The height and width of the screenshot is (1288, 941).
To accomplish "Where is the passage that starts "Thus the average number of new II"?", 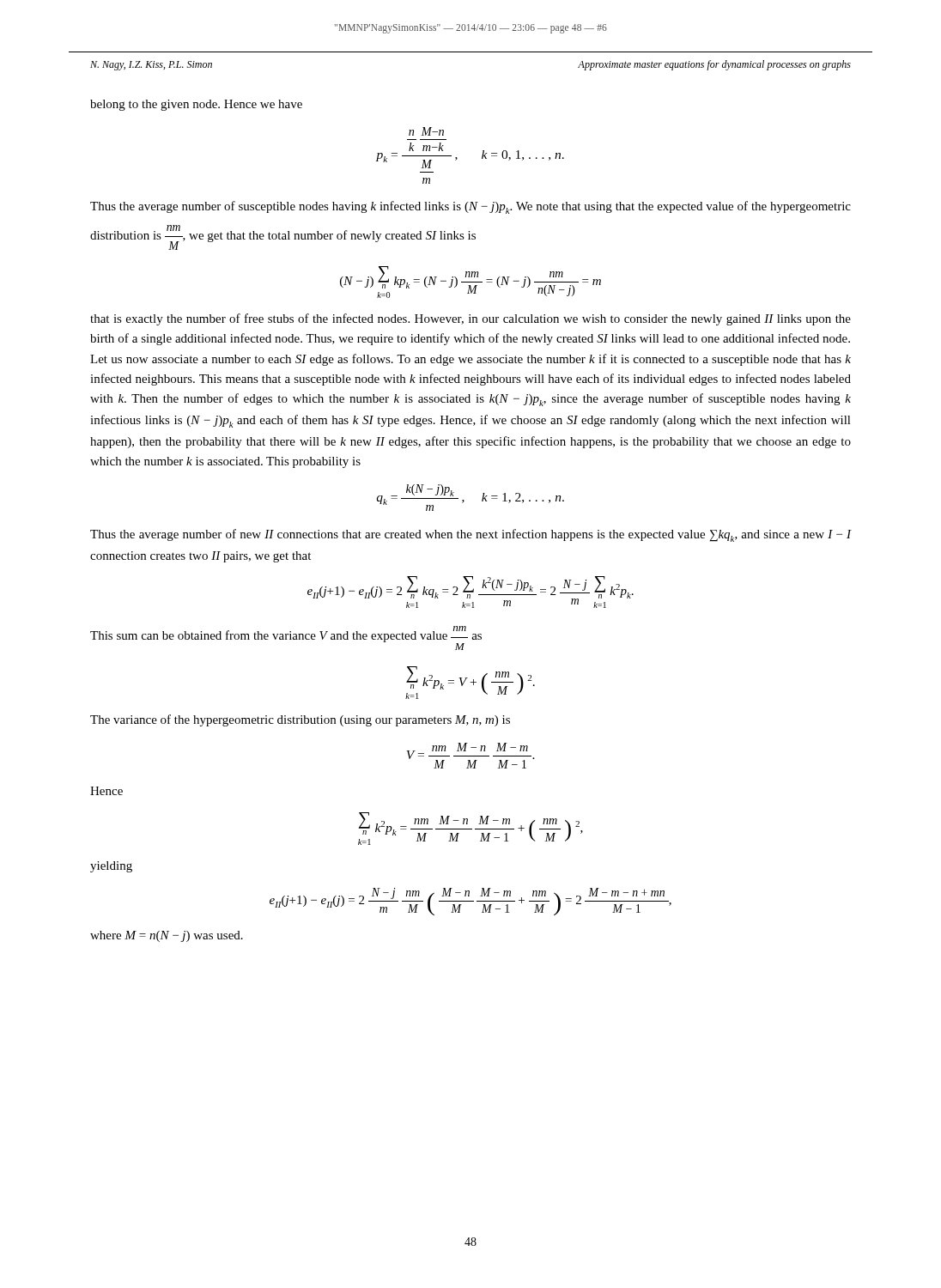I will pos(470,545).
